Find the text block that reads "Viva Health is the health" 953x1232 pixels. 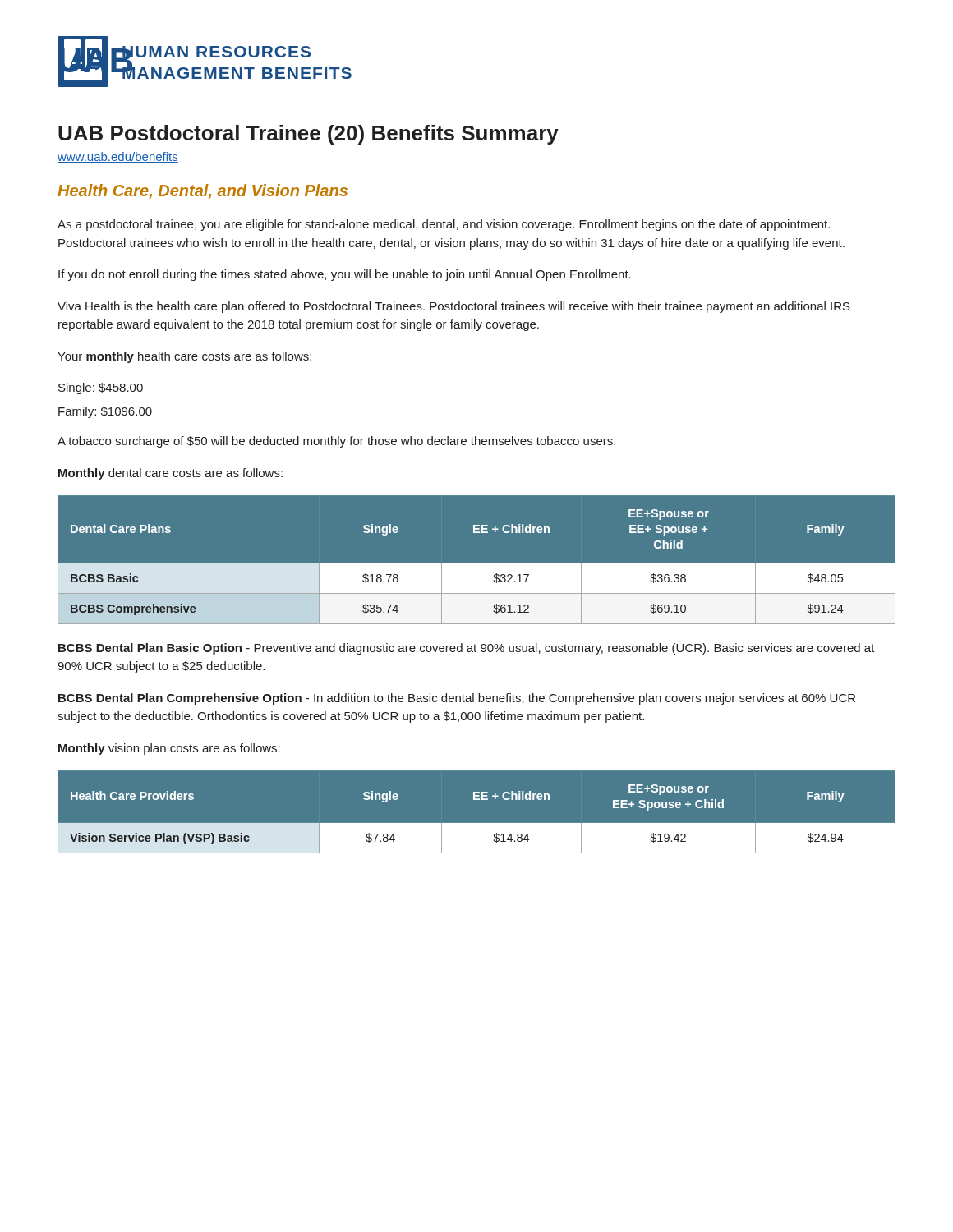point(454,315)
